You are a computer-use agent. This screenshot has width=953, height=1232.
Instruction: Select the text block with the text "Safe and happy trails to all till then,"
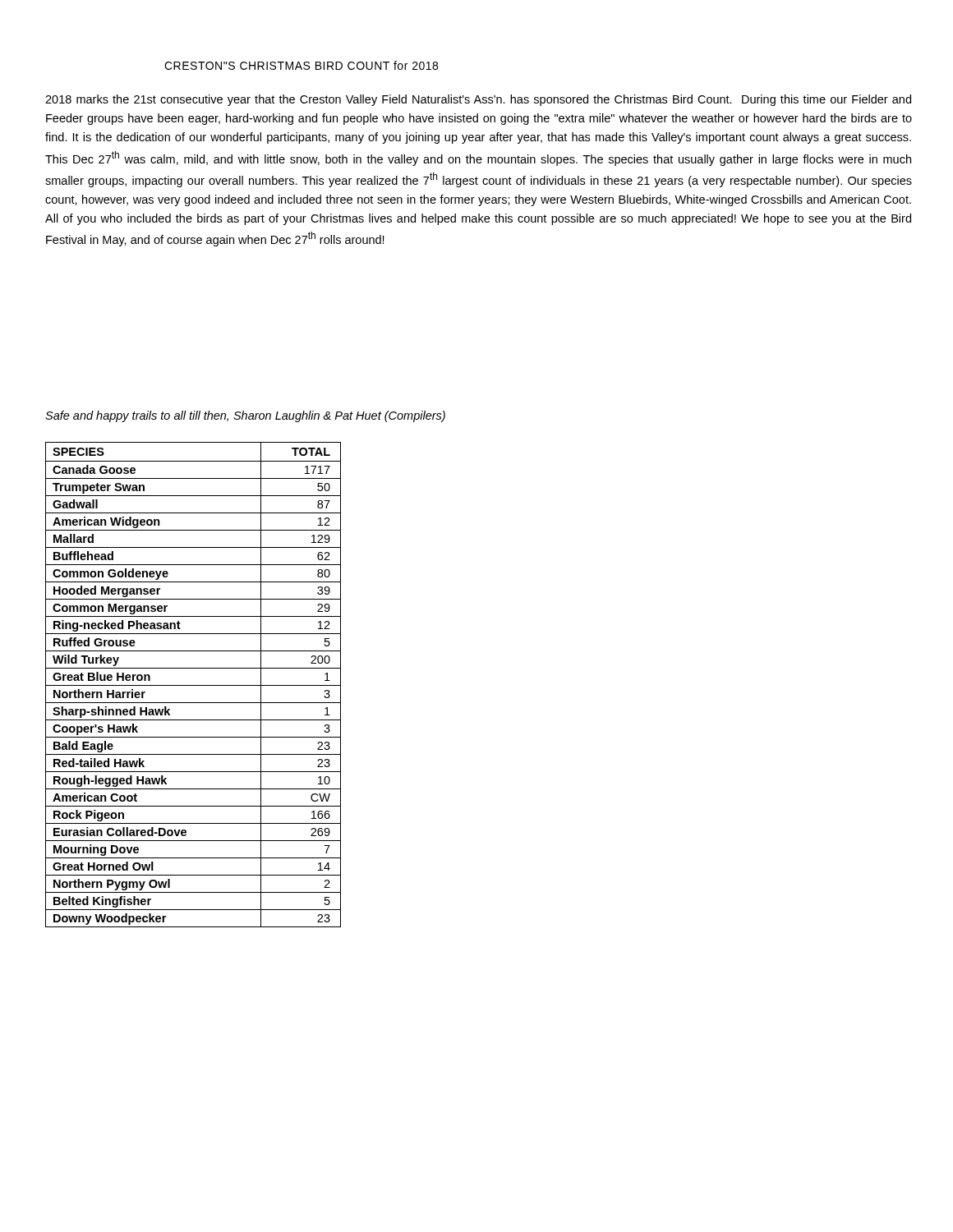(x=245, y=416)
